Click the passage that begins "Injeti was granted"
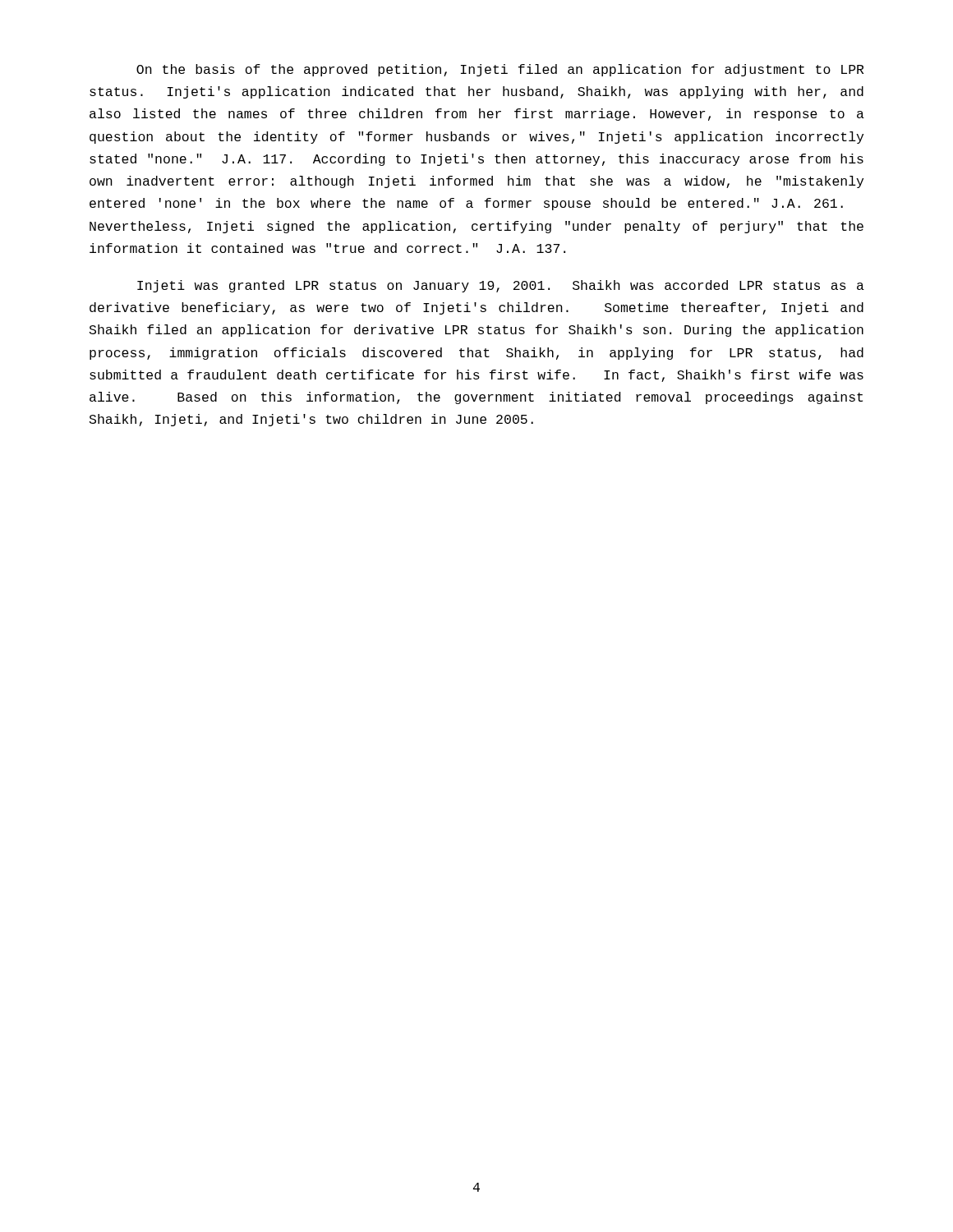The height and width of the screenshot is (1232, 953). point(476,353)
